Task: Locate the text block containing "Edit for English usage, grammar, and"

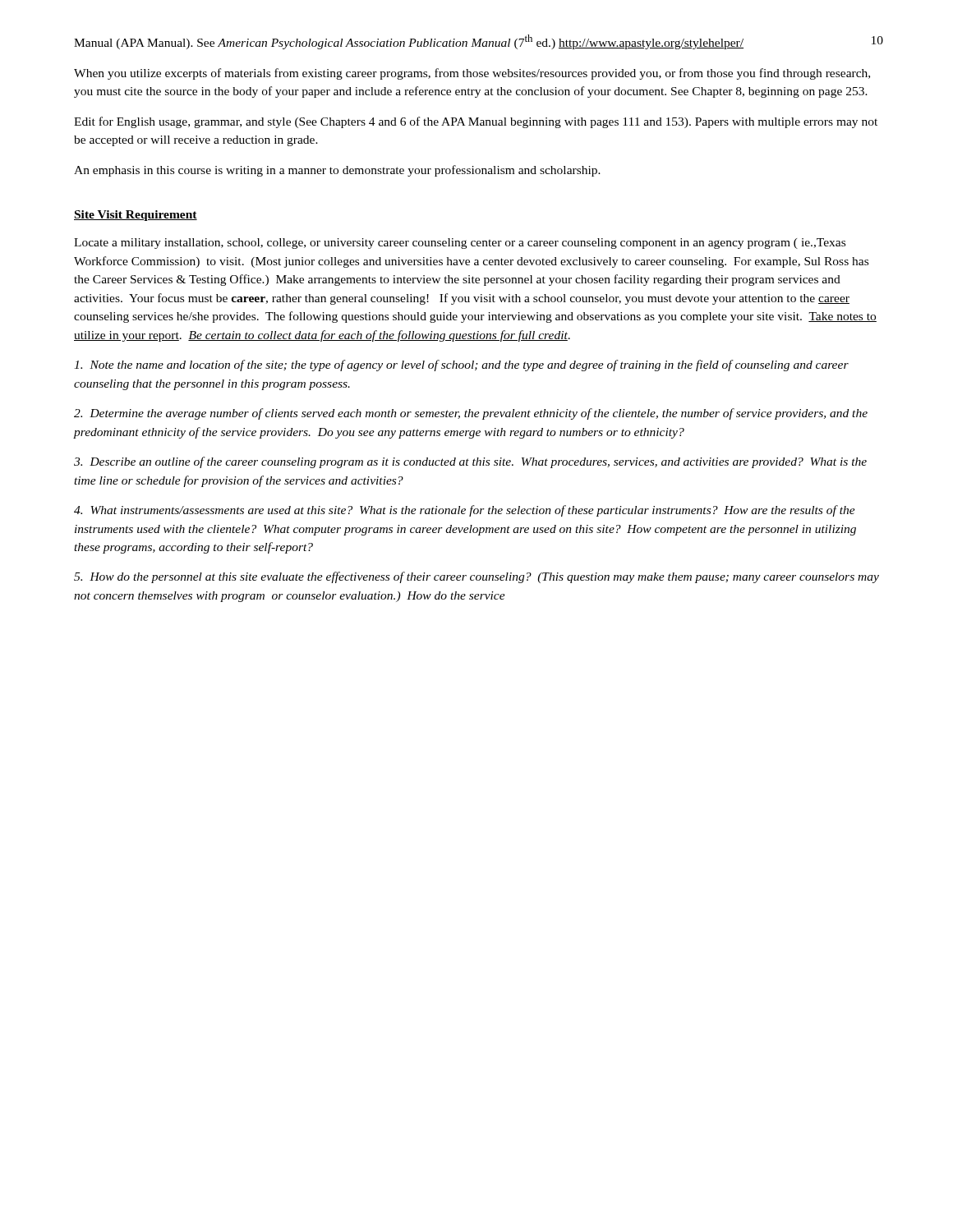Action: point(476,130)
